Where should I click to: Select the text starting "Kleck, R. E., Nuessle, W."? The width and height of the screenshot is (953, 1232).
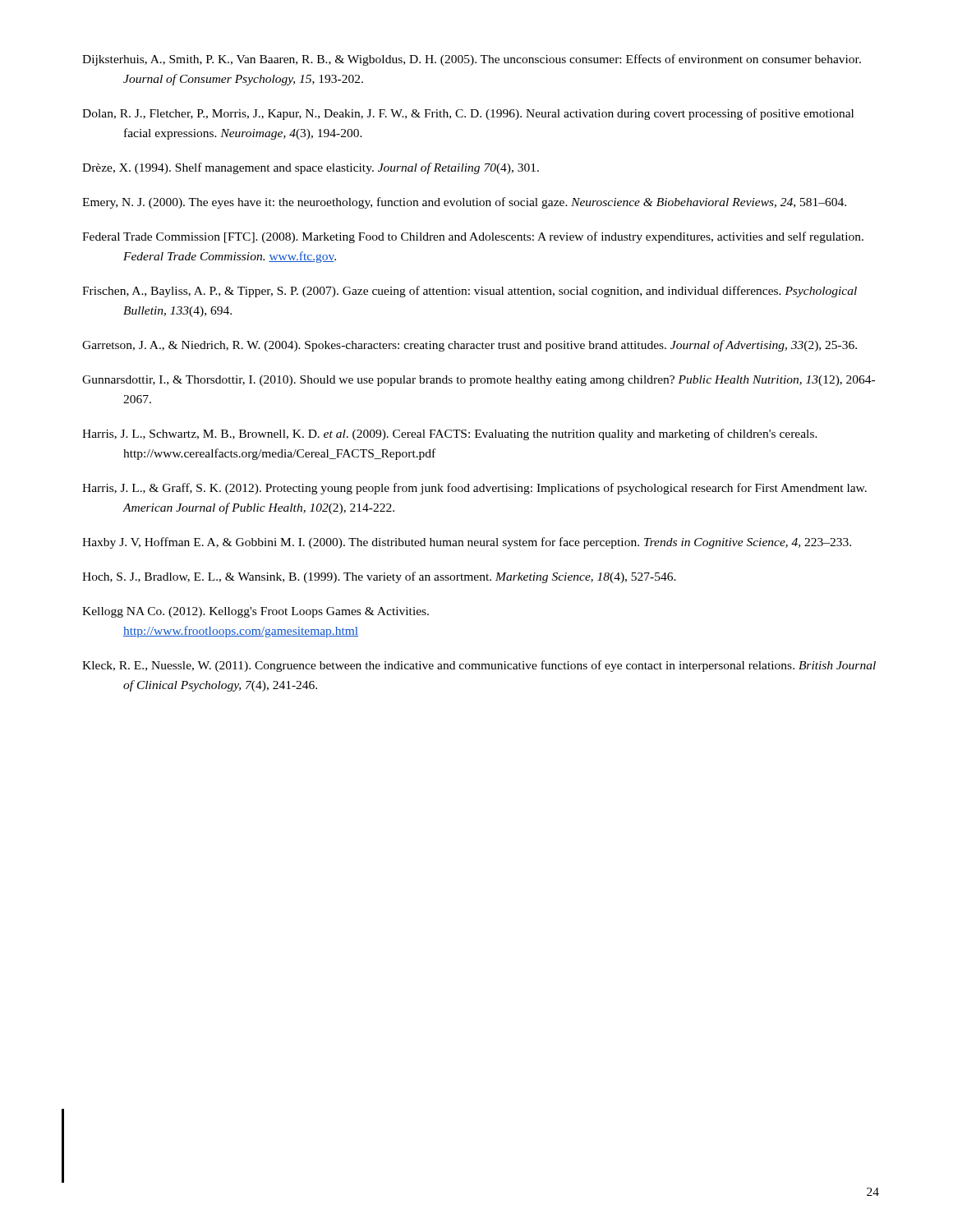pyautogui.click(x=479, y=675)
